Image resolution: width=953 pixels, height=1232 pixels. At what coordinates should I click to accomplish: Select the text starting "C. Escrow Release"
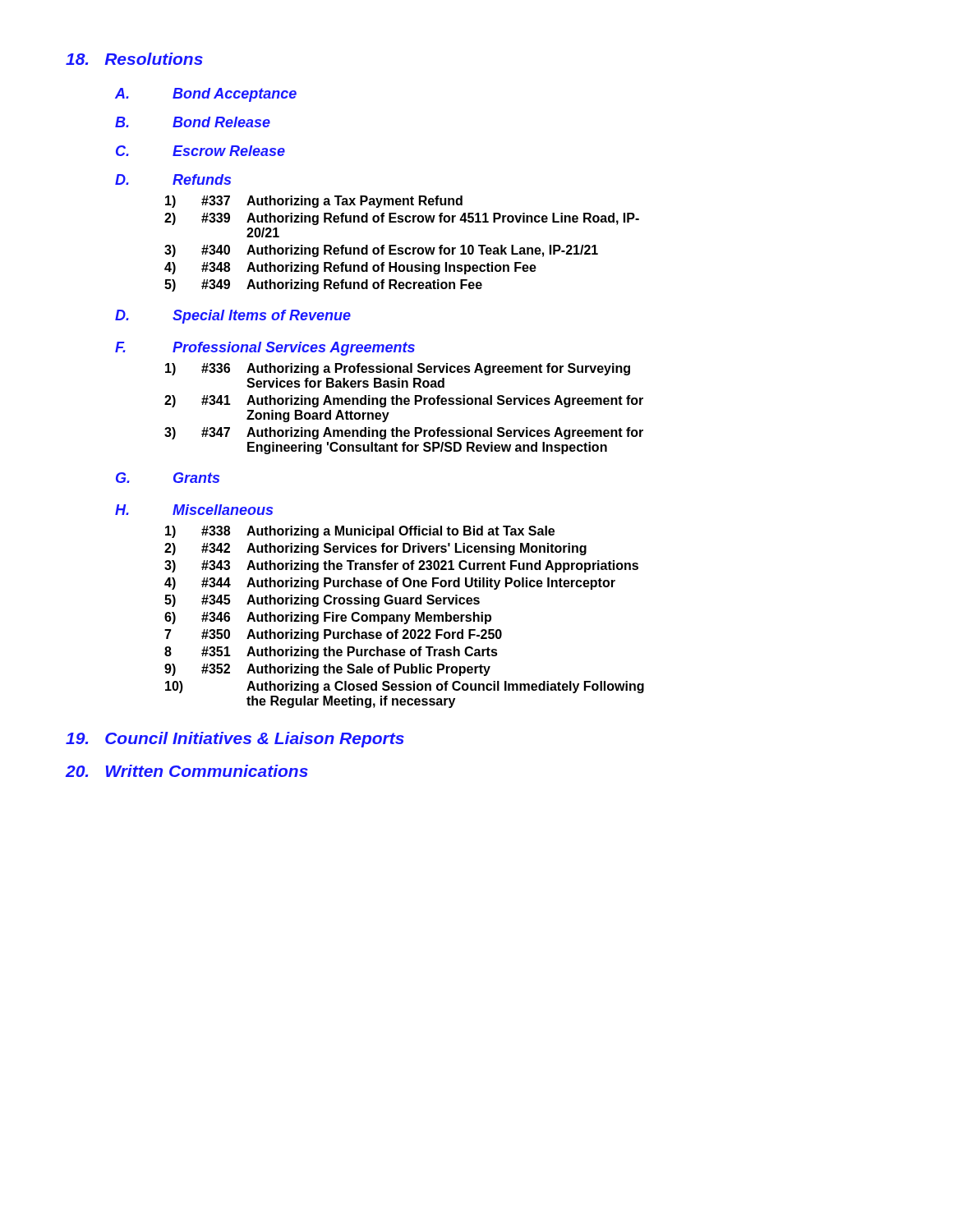click(x=200, y=152)
